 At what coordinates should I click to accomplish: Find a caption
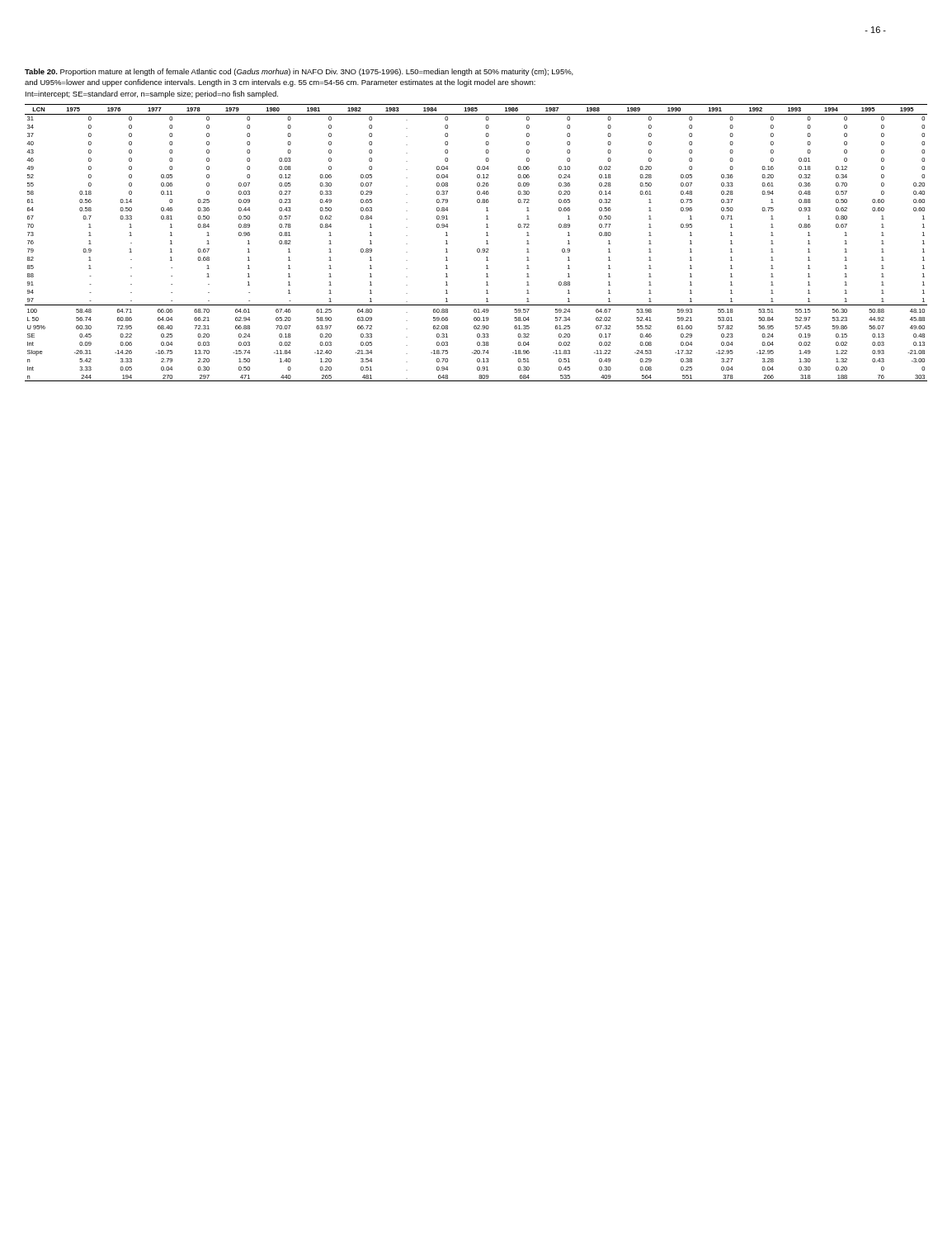pyautogui.click(x=299, y=82)
